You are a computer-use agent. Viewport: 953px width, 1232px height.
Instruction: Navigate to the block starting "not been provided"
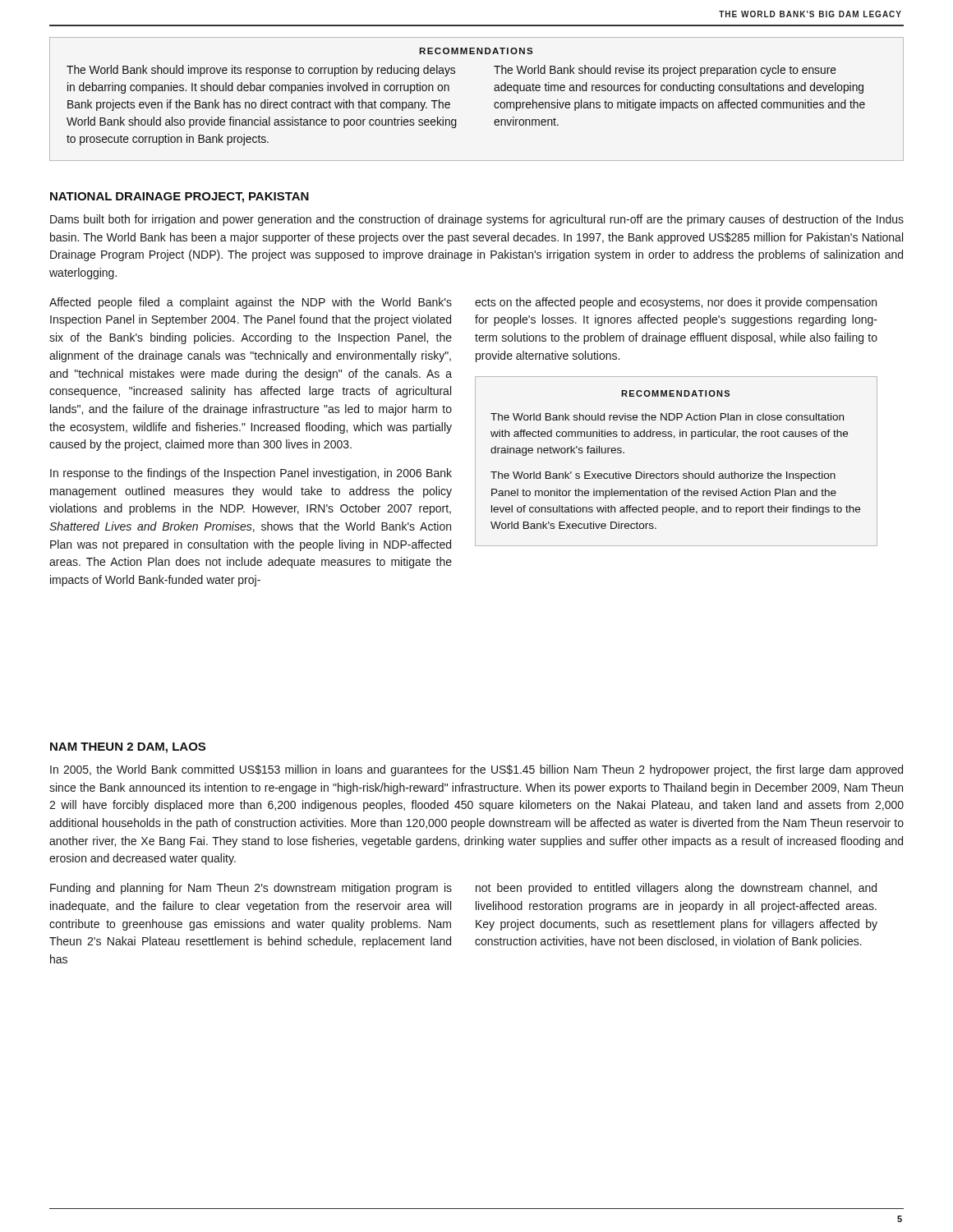[x=676, y=915]
